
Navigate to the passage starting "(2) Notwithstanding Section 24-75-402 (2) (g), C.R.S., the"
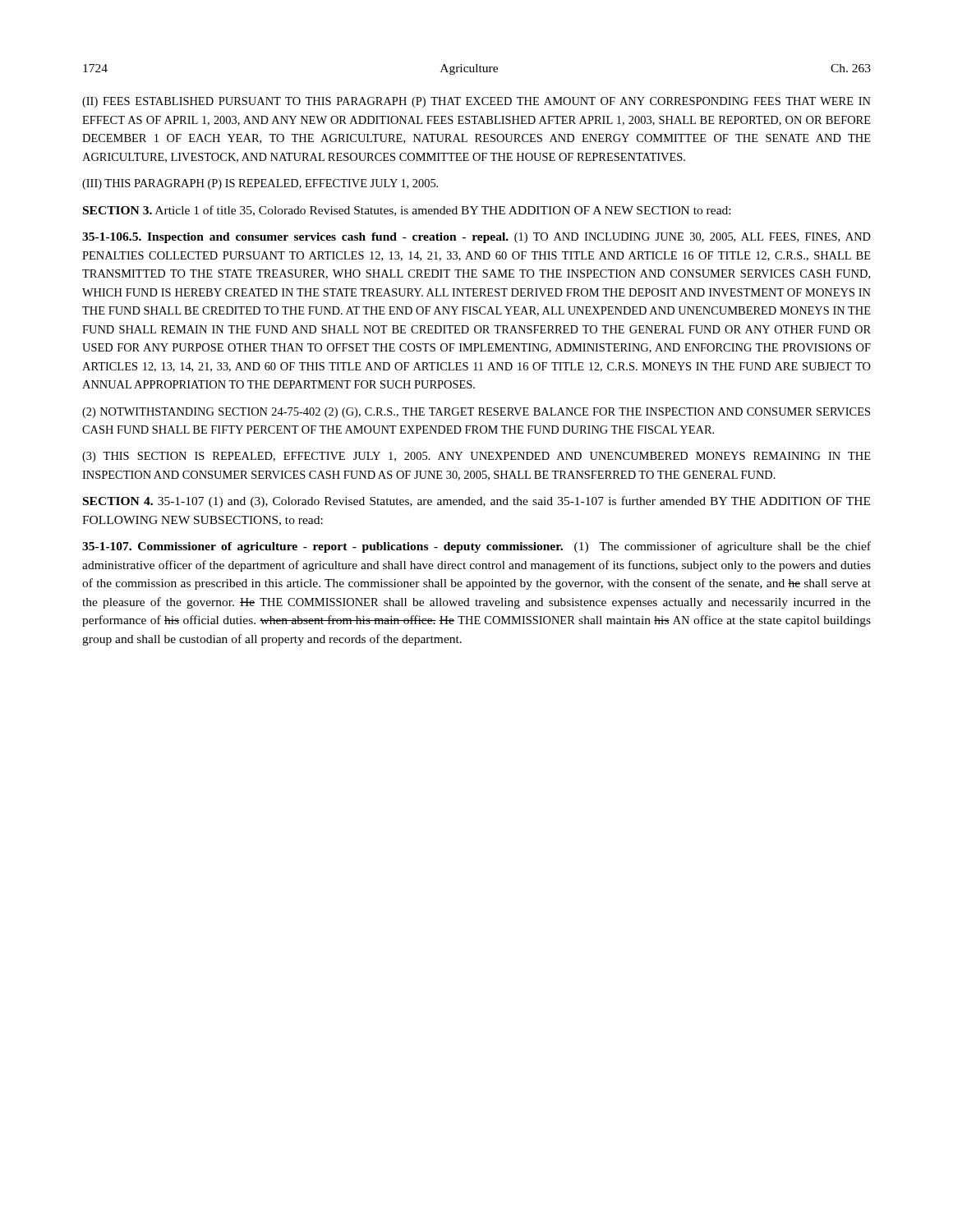476,420
